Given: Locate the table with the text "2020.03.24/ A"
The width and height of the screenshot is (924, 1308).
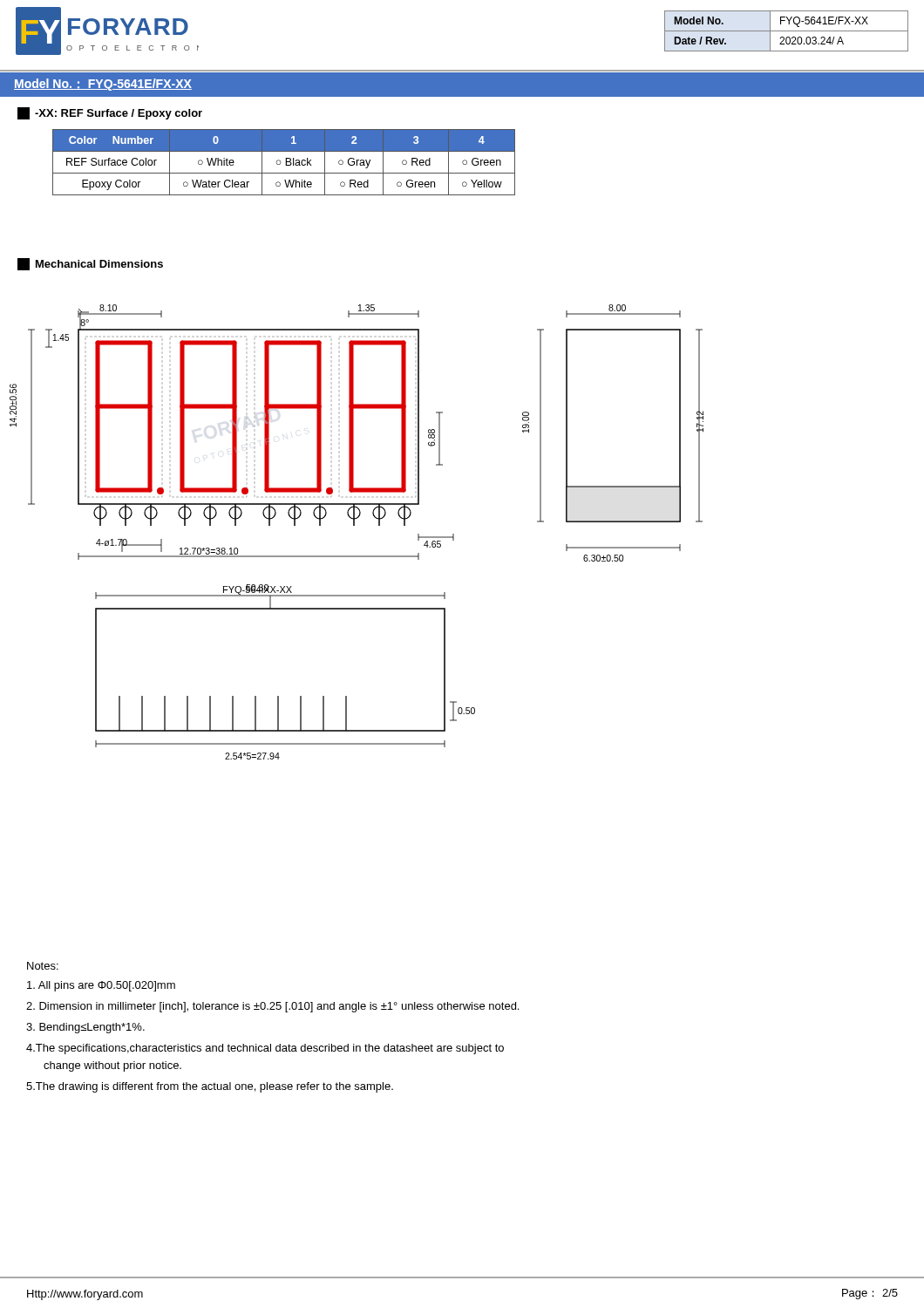Looking at the screenshot, I should pos(786,31).
